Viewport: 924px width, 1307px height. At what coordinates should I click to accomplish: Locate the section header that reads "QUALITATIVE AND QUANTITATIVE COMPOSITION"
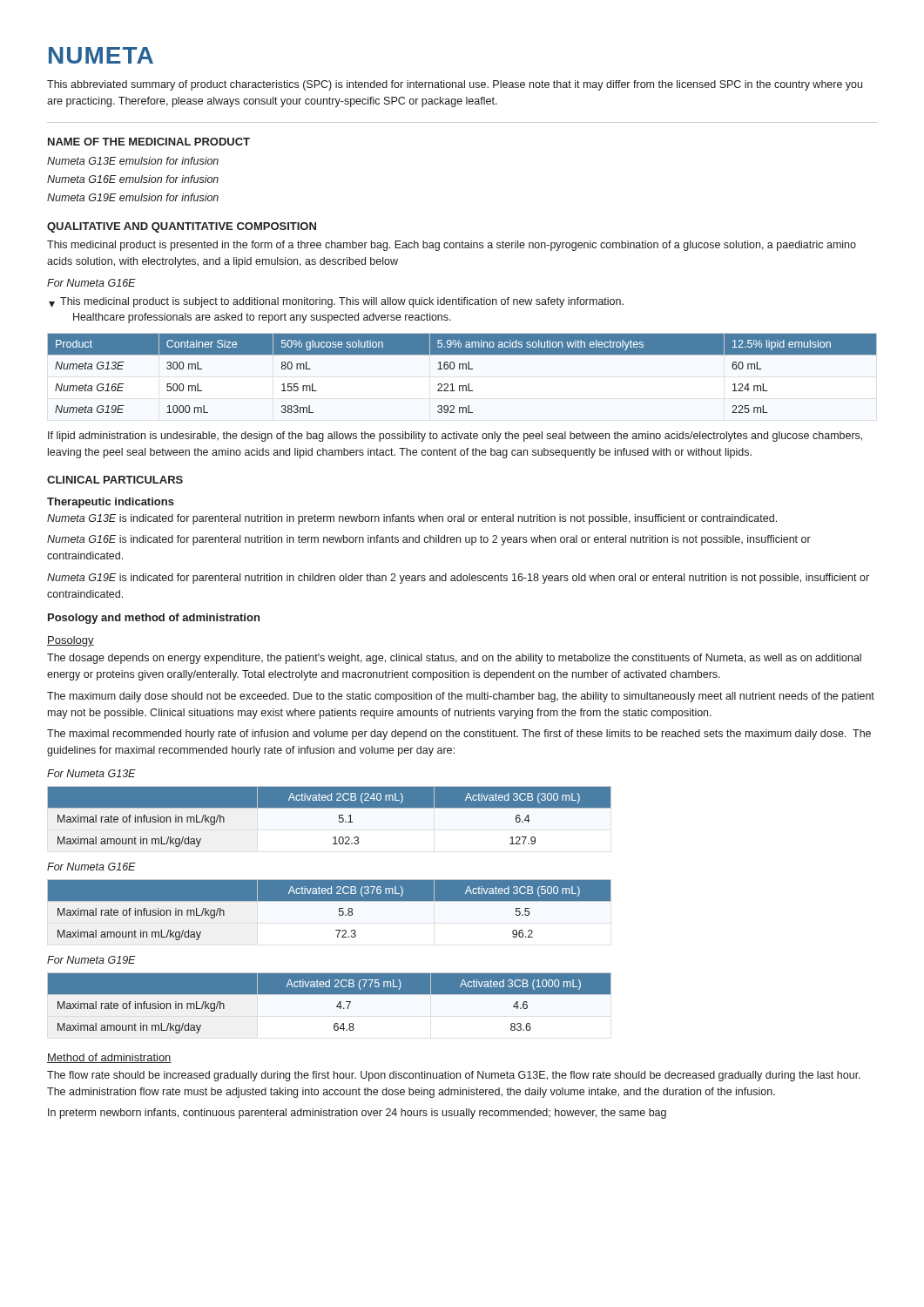tap(182, 226)
